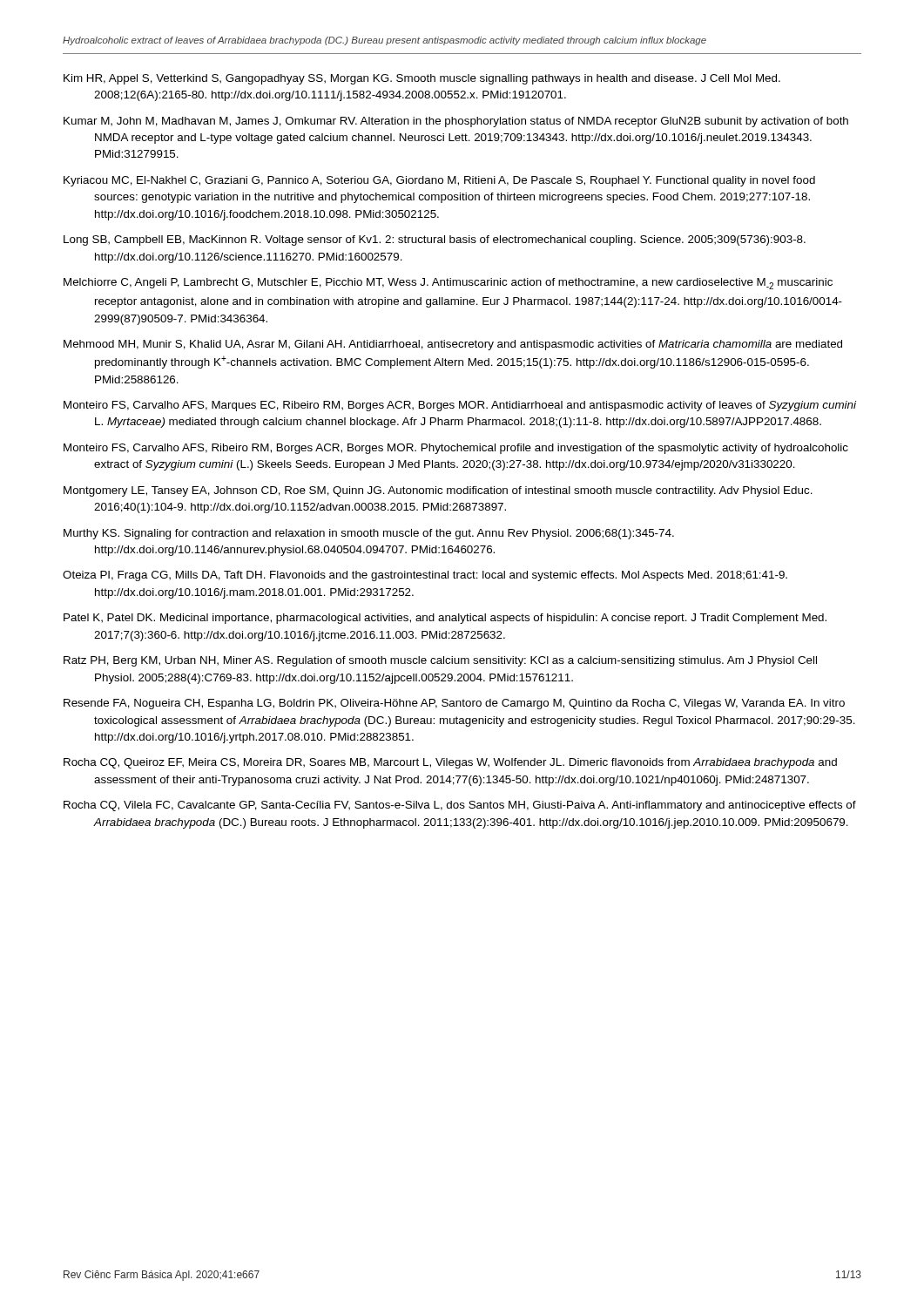
Task: Find the text starting "Kim HR, Appel S, Vetterkind S, Gangopadhyay SS,"
Action: (x=422, y=86)
